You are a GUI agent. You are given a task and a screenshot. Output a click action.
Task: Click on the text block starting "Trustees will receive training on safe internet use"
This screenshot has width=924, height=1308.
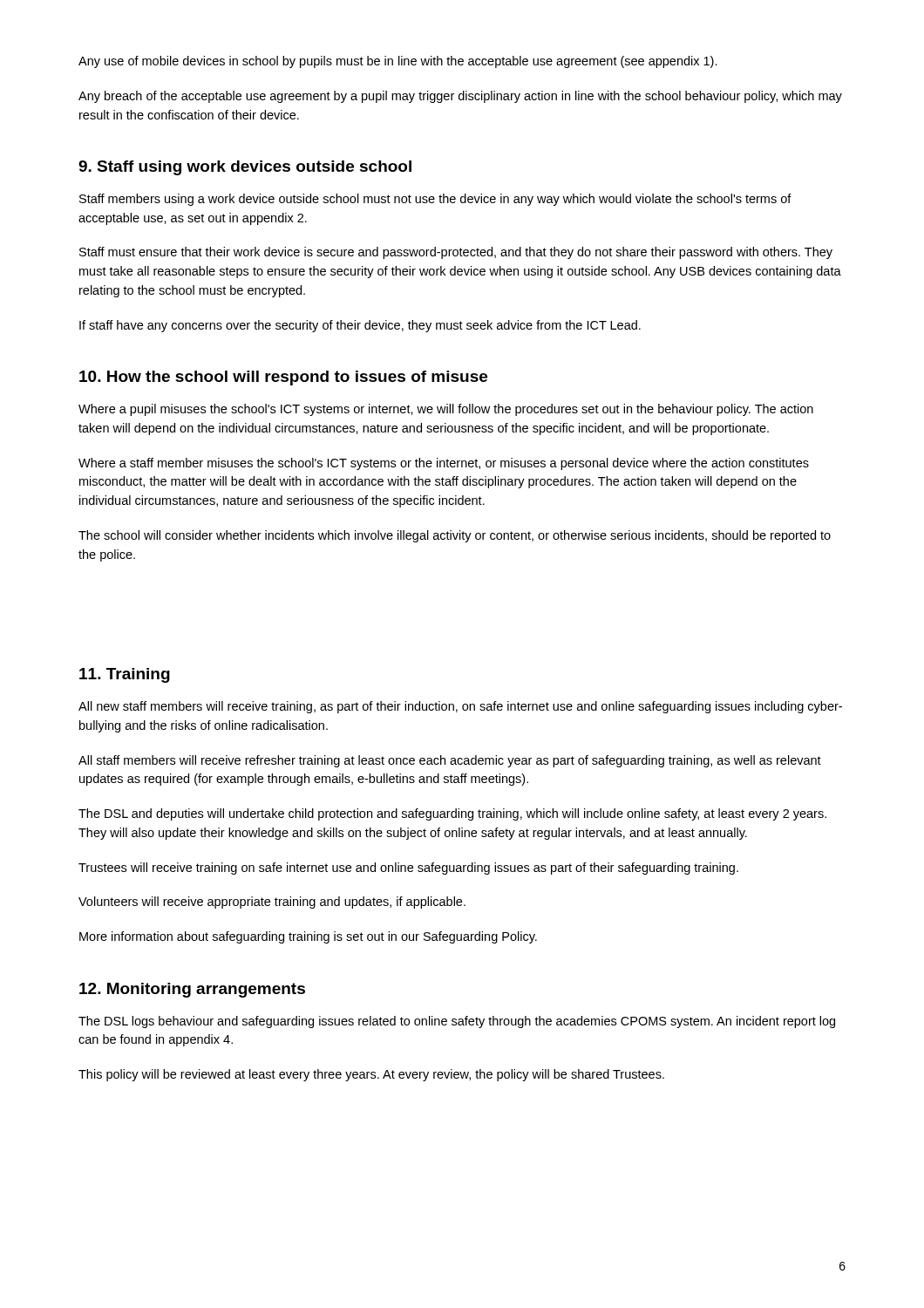pyautogui.click(x=409, y=867)
